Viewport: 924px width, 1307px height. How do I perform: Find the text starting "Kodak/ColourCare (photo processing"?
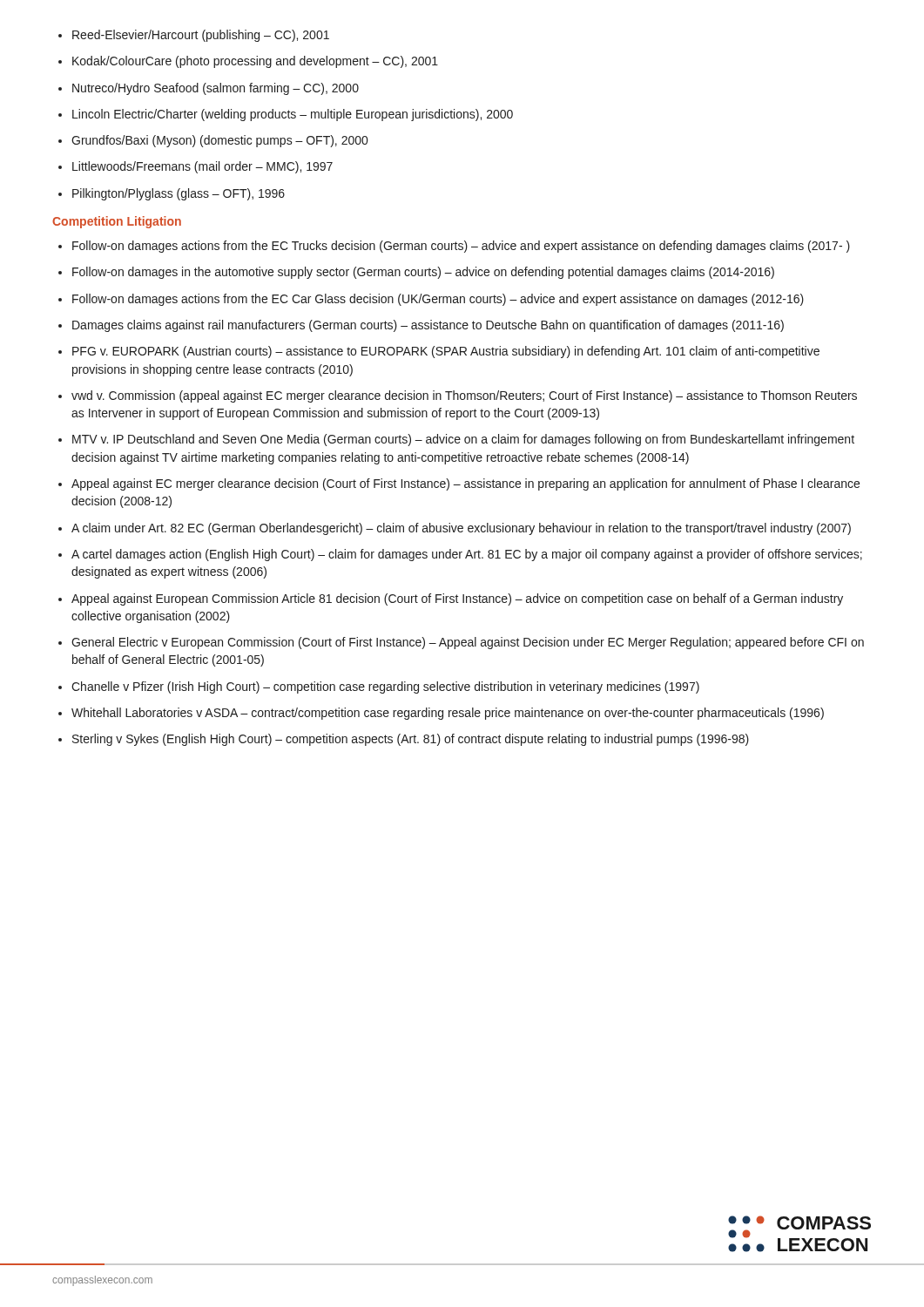coord(255,62)
